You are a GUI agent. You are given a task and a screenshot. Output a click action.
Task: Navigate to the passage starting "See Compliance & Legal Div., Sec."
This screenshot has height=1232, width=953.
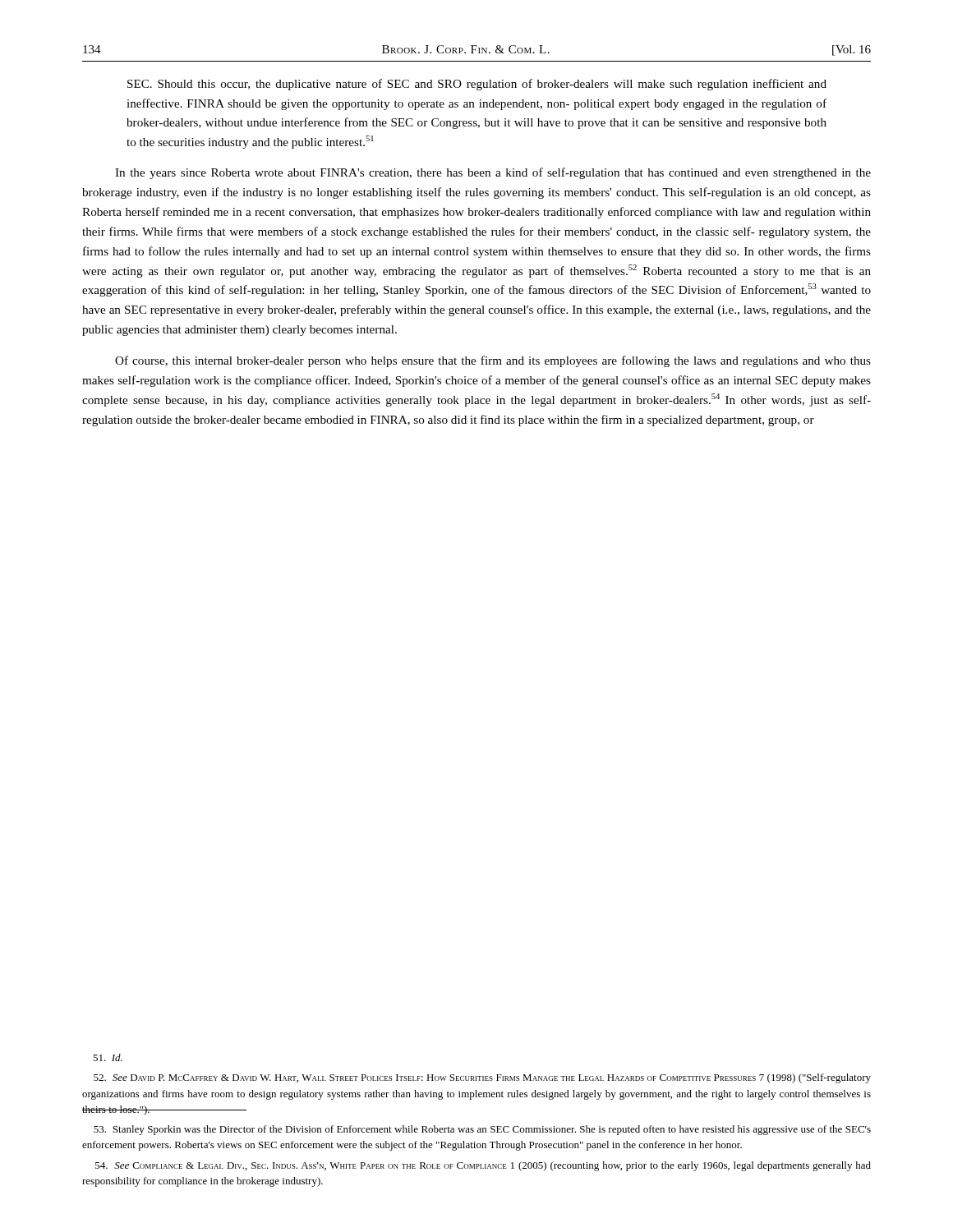476,1173
